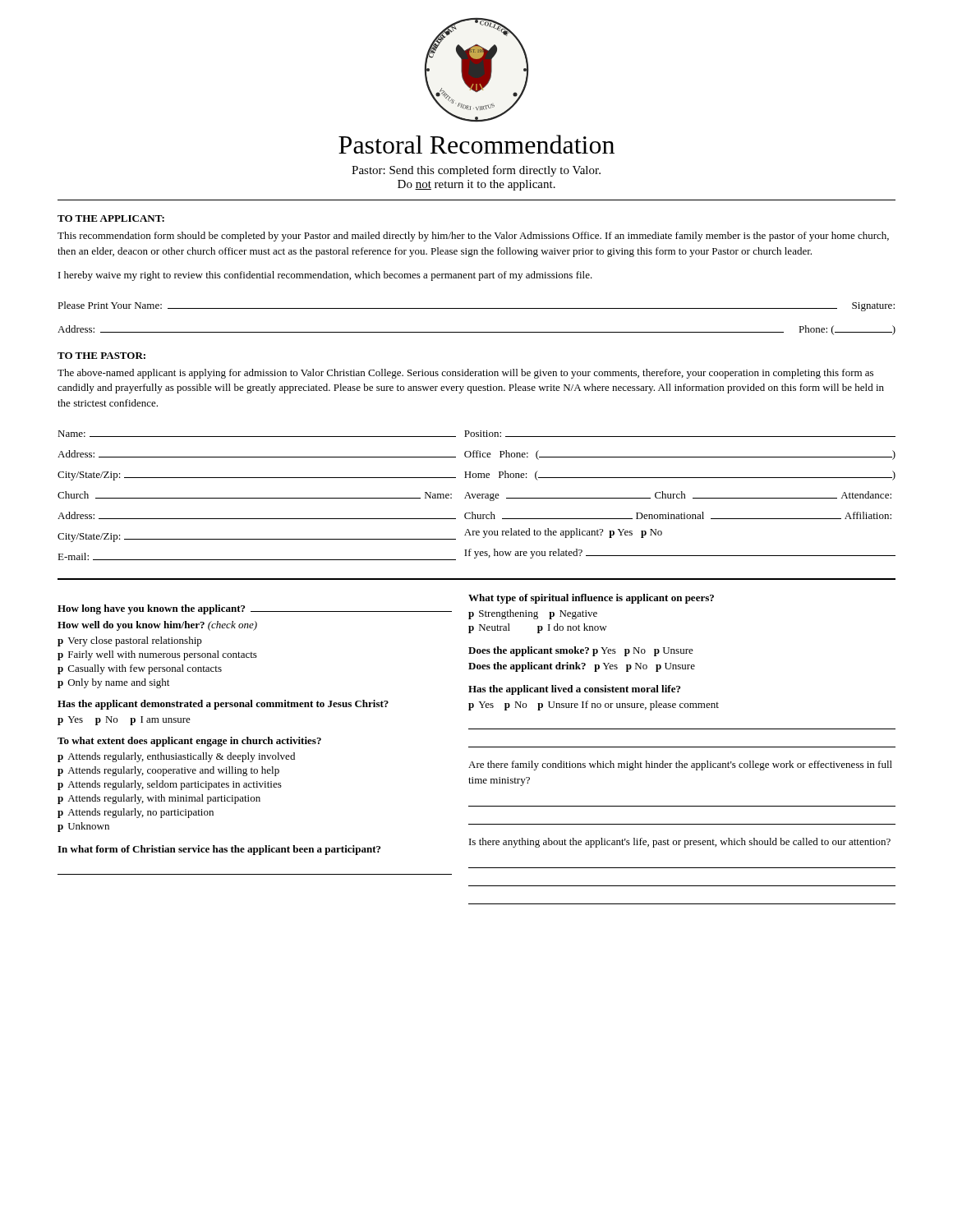Point to the text starting "pStrengthening pNegative"
Screen dimensions: 1232x953
tap(533, 614)
